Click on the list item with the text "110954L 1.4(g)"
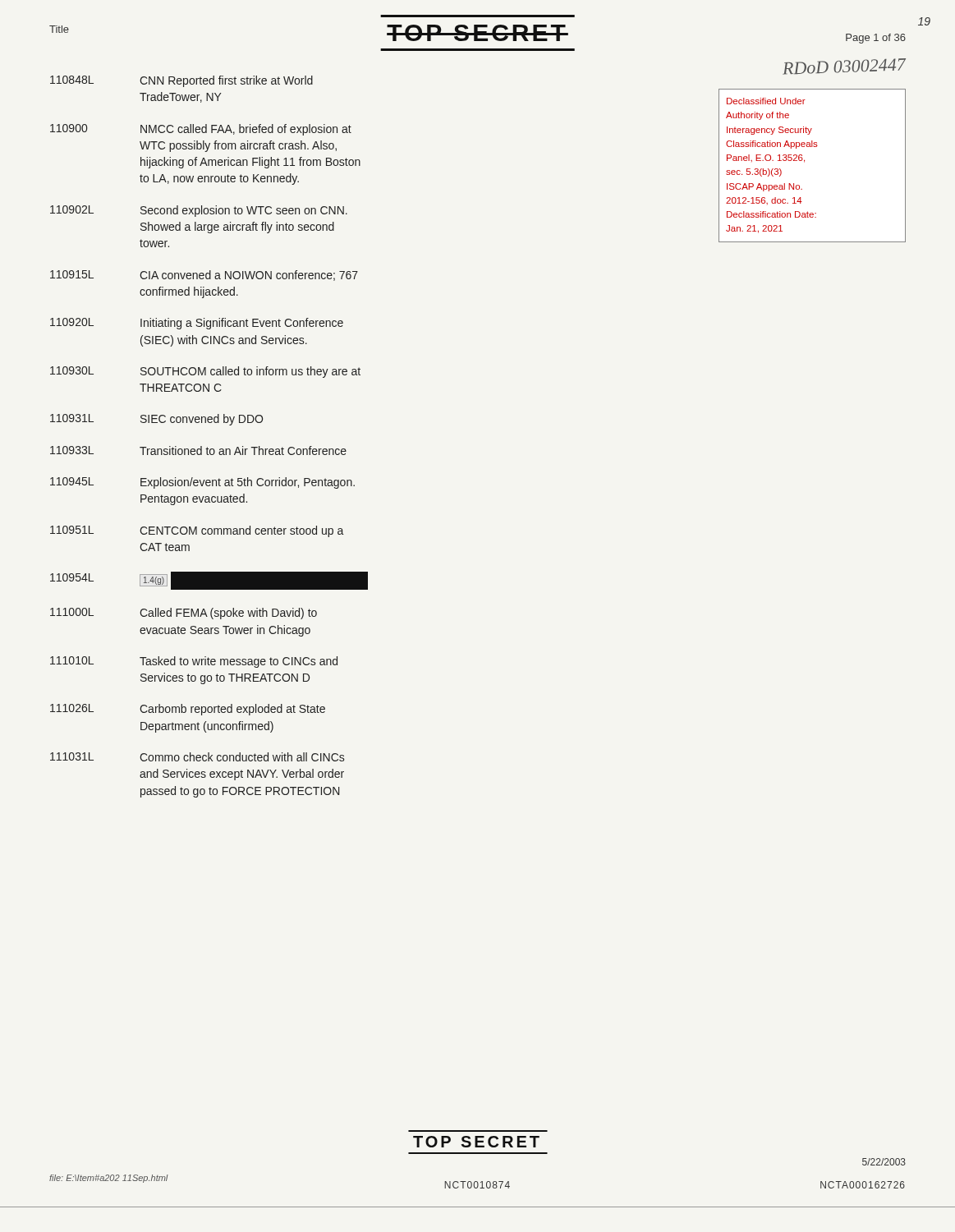Screen dimensions: 1232x955 [209, 580]
